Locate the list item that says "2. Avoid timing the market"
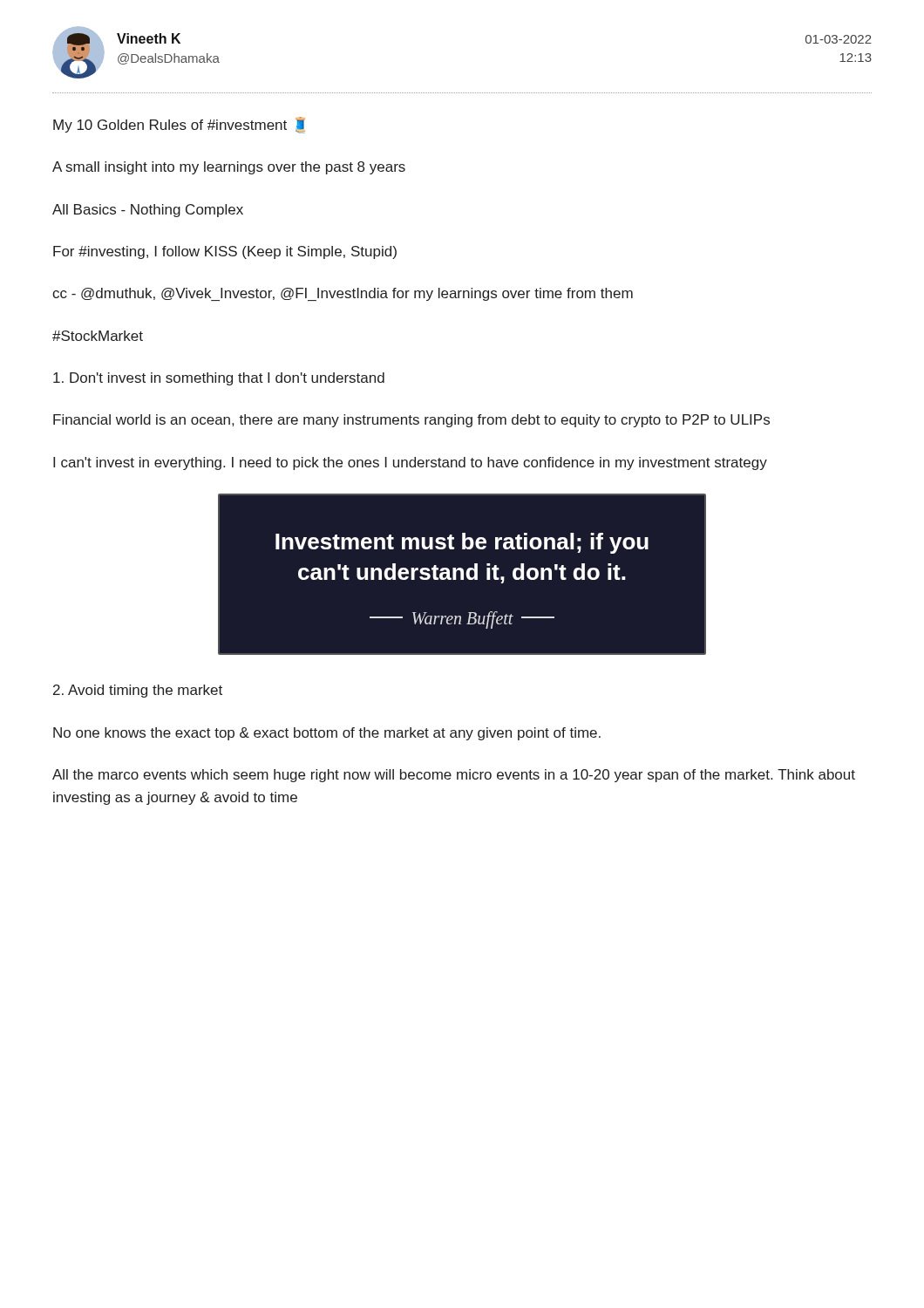Viewport: 924px width, 1308px height. 137,690
